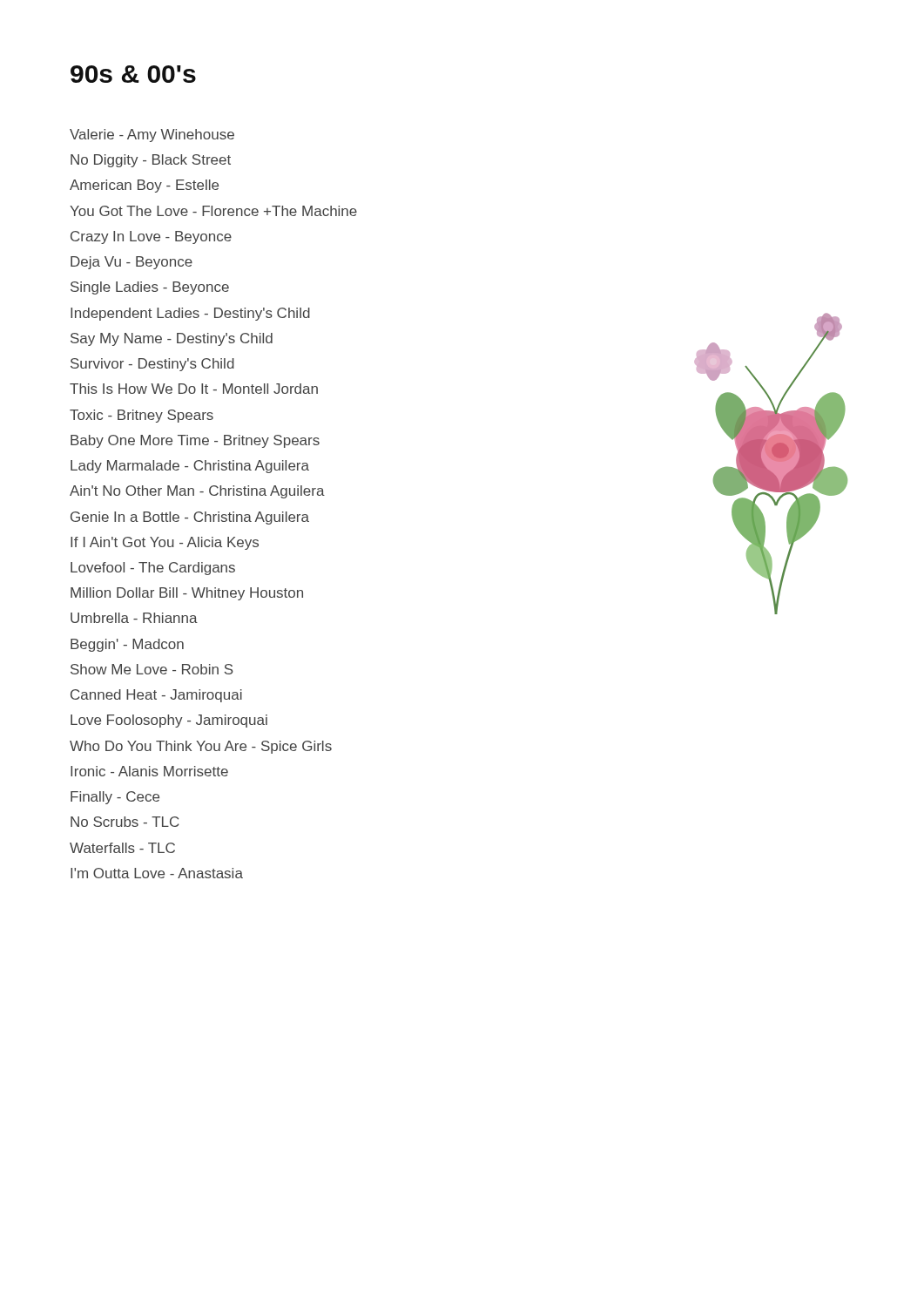The height and width of the screenshot is (1307, 924).
Task: Find "Baby One More Time - Britney Spears" on this page
Action: click(195, 440)
